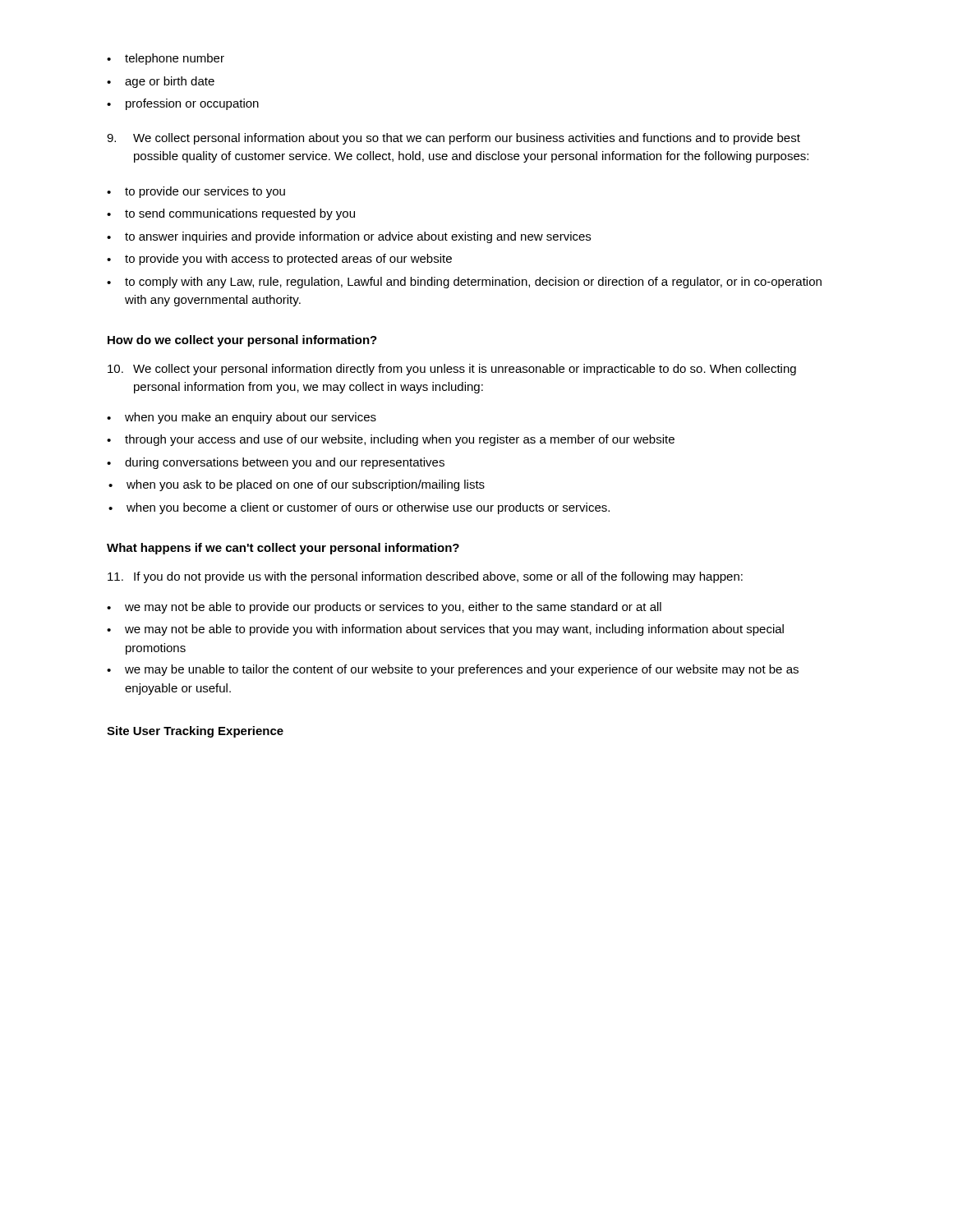Click on the list item that says "• when you make"
This screenshot has width=953, height=1232.
(242, 418)
